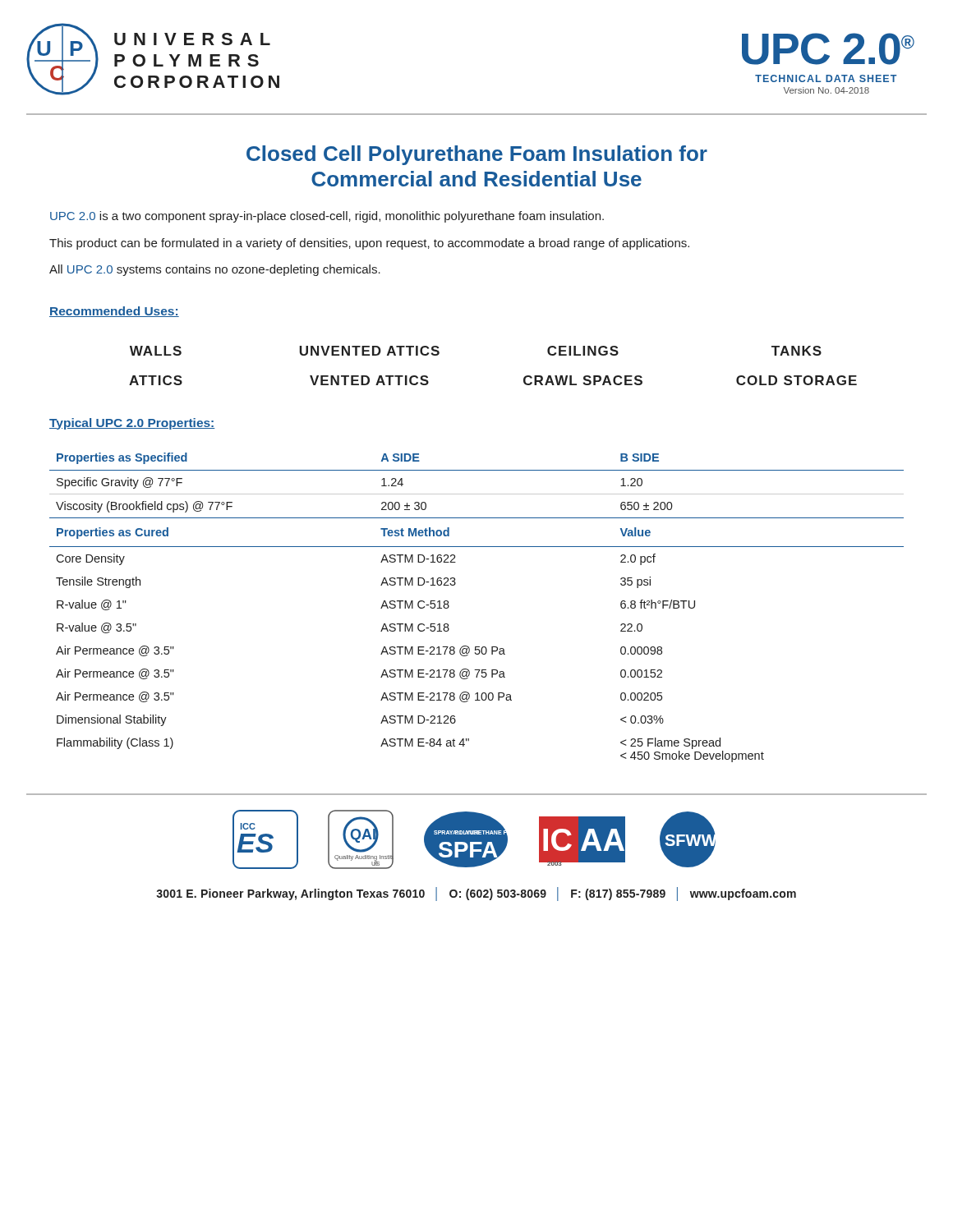Click on the list item that says "VENTED ATTICS"

pos(370,380)
